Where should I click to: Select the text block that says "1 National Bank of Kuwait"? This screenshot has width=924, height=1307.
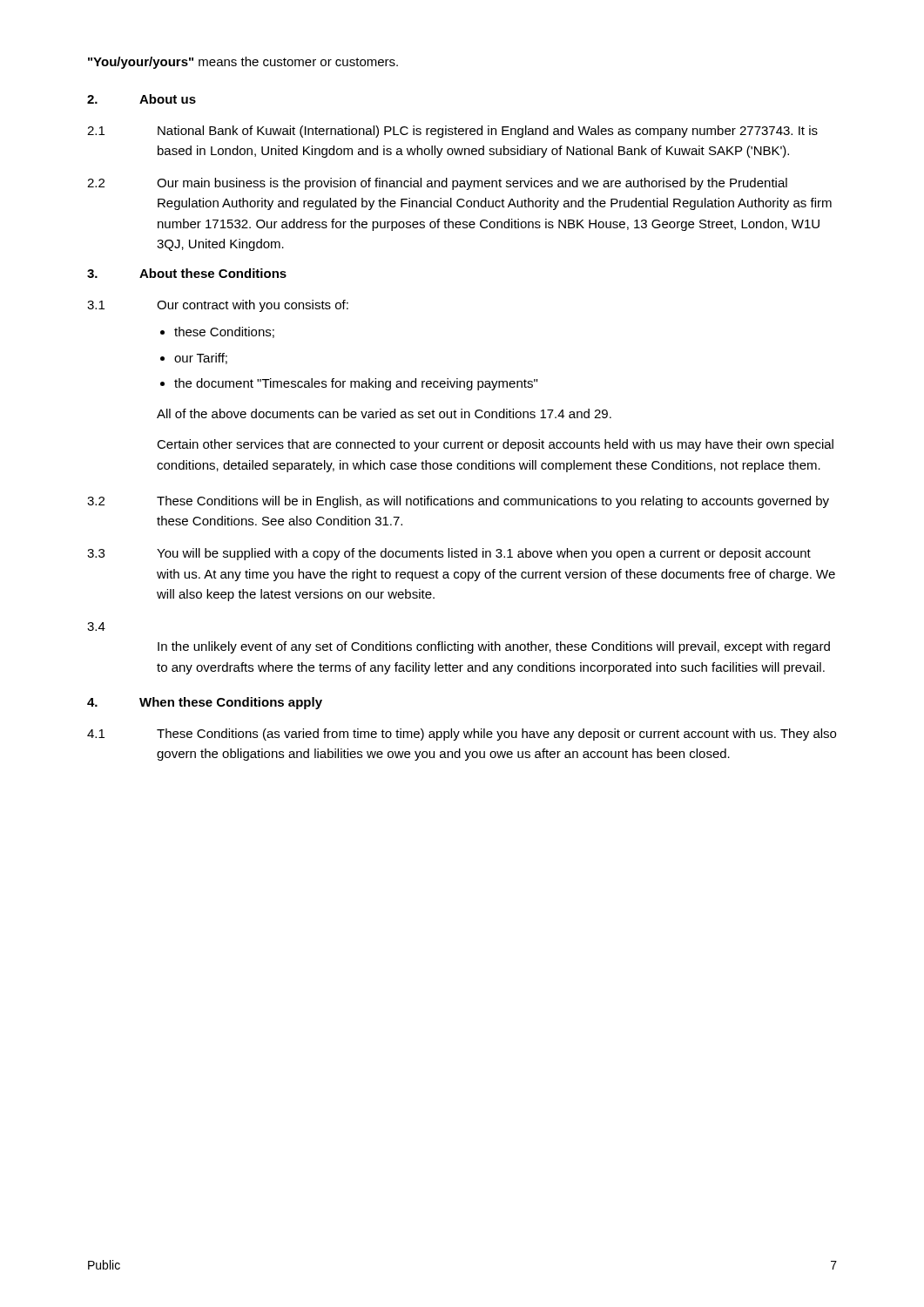click(x=462, y=140)
